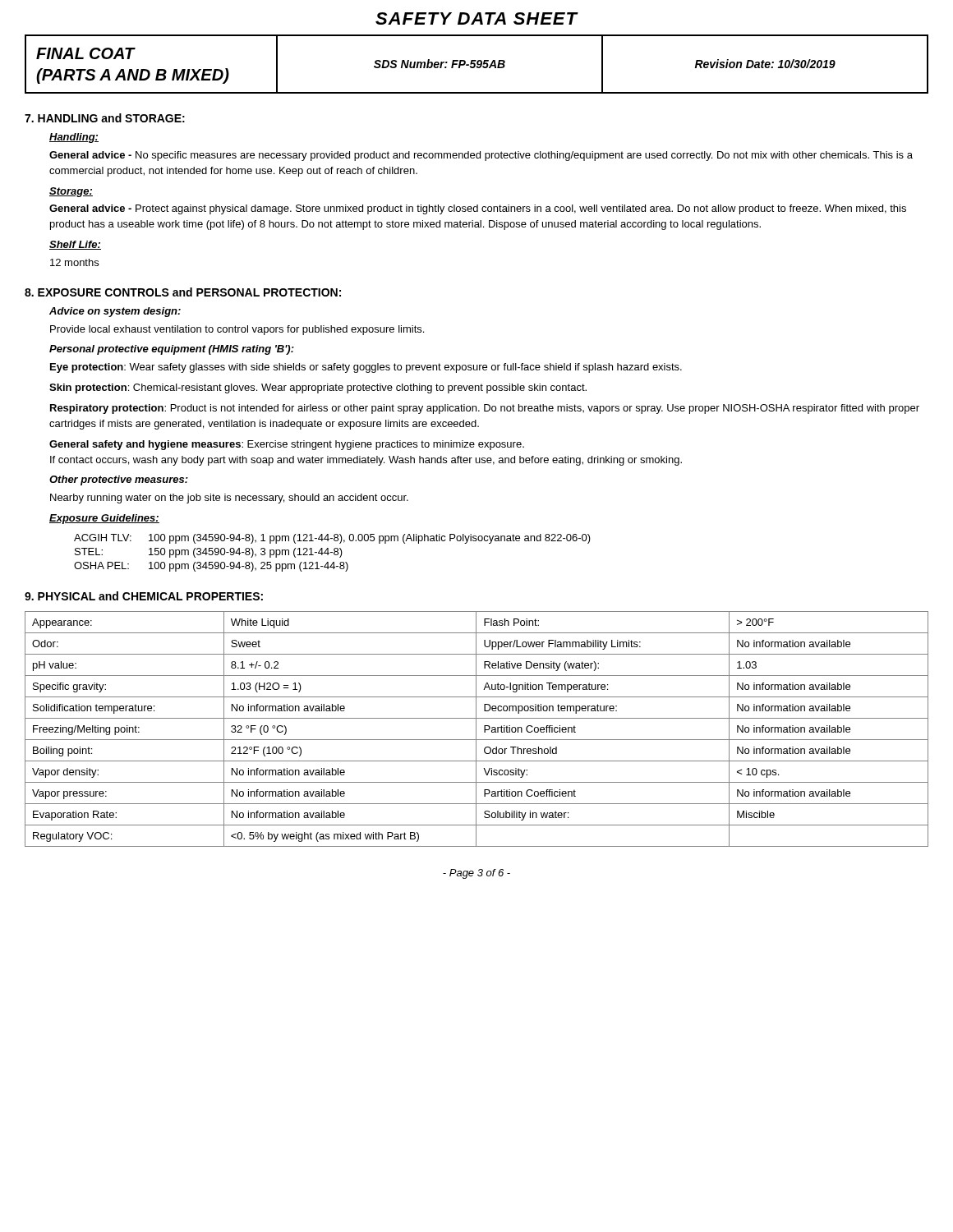Select the block starting "Storage: General advice - Protect against physical damage."

pos(489,207)
